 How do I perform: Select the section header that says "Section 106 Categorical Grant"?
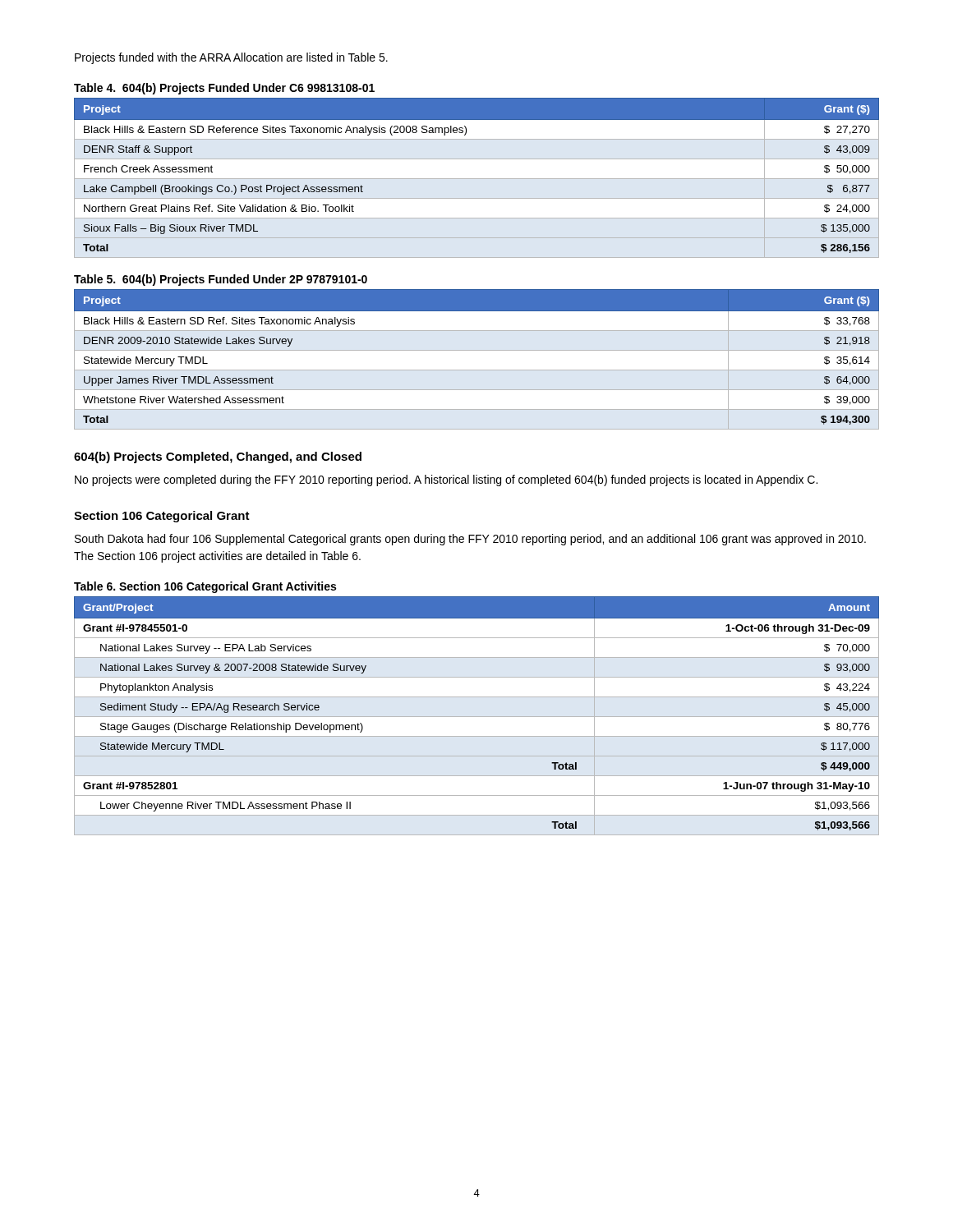click(162, 515)
